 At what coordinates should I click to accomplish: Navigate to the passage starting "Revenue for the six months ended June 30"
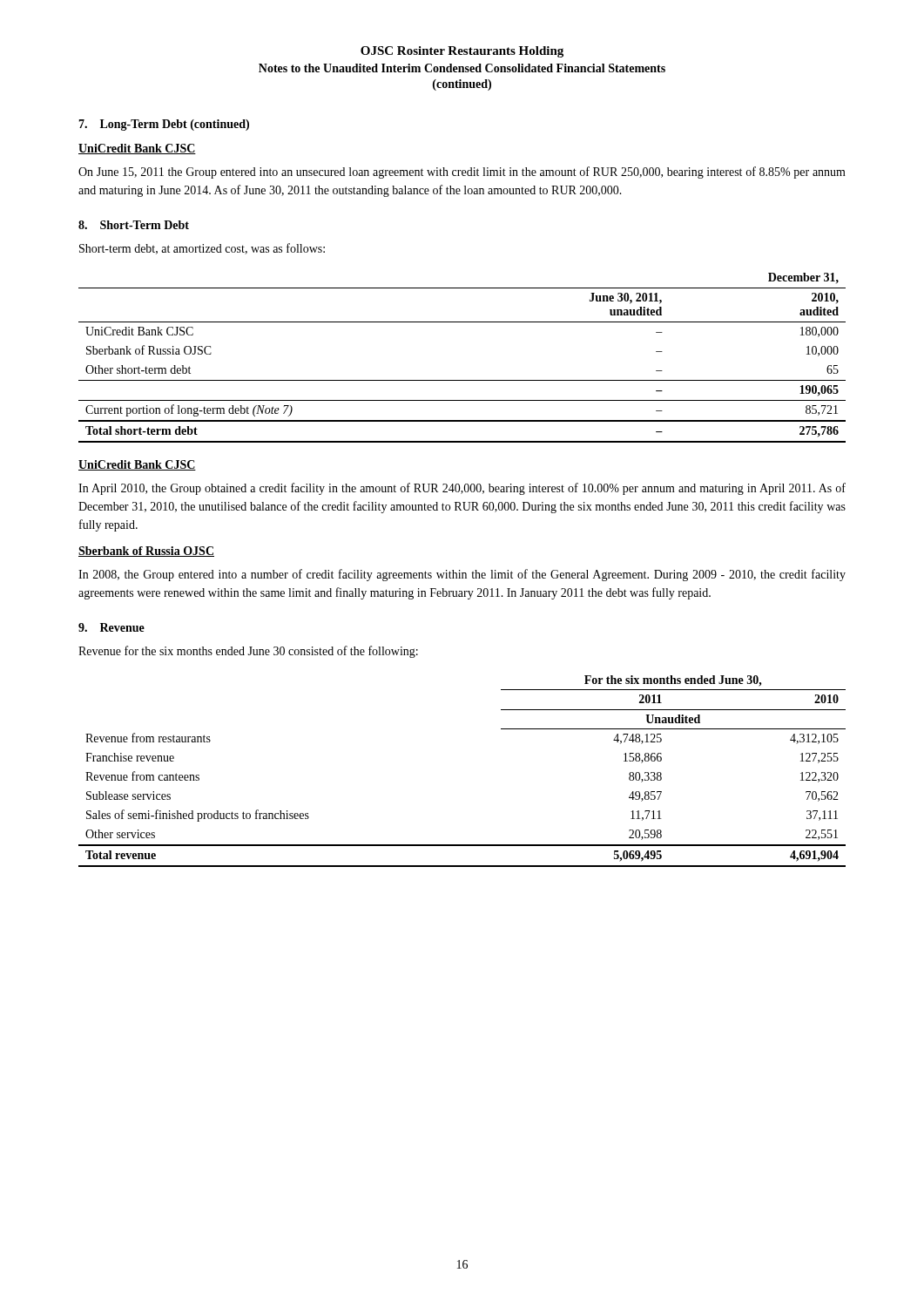point(249,651)
